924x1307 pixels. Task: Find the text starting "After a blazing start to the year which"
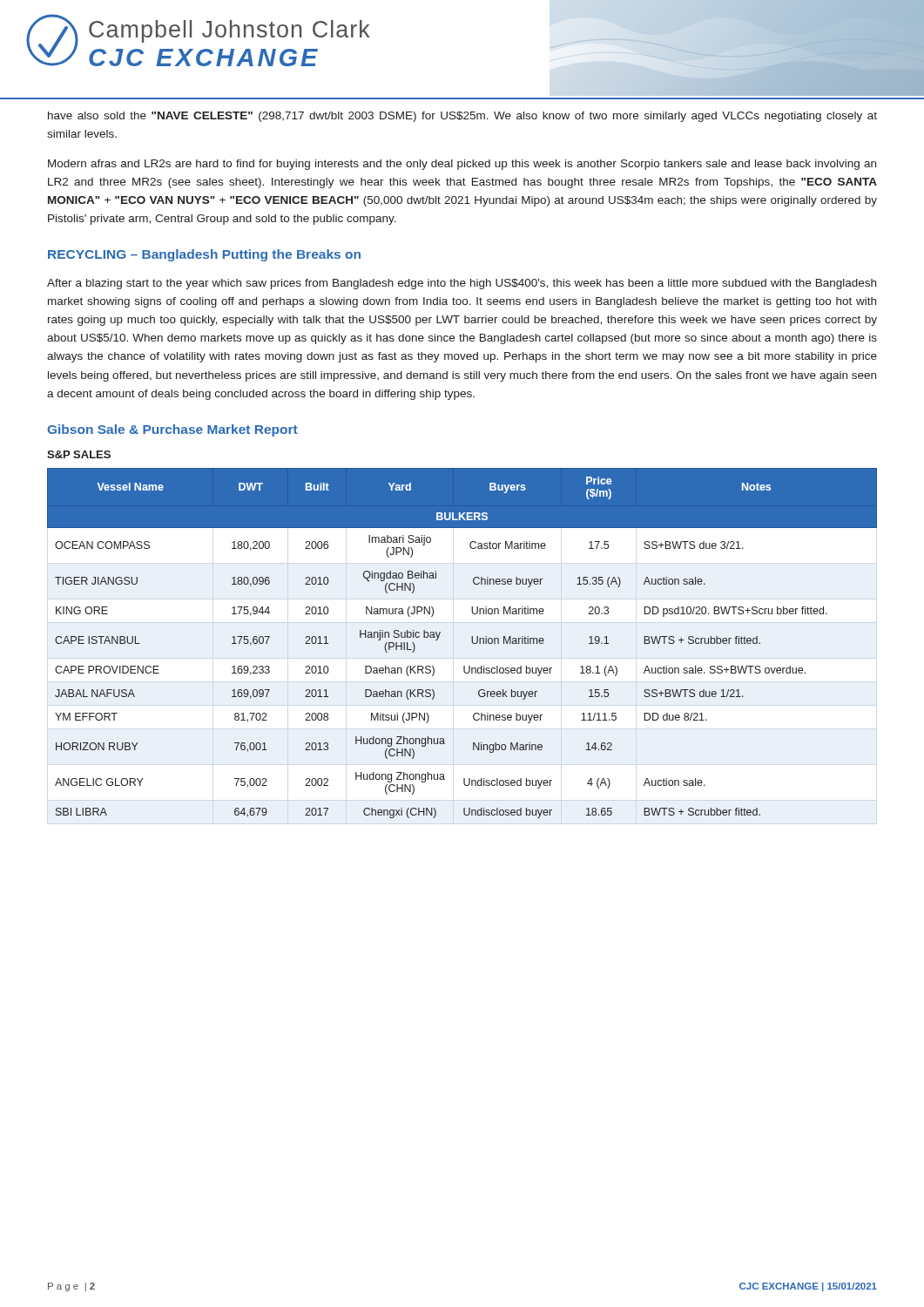pos(462,338)
